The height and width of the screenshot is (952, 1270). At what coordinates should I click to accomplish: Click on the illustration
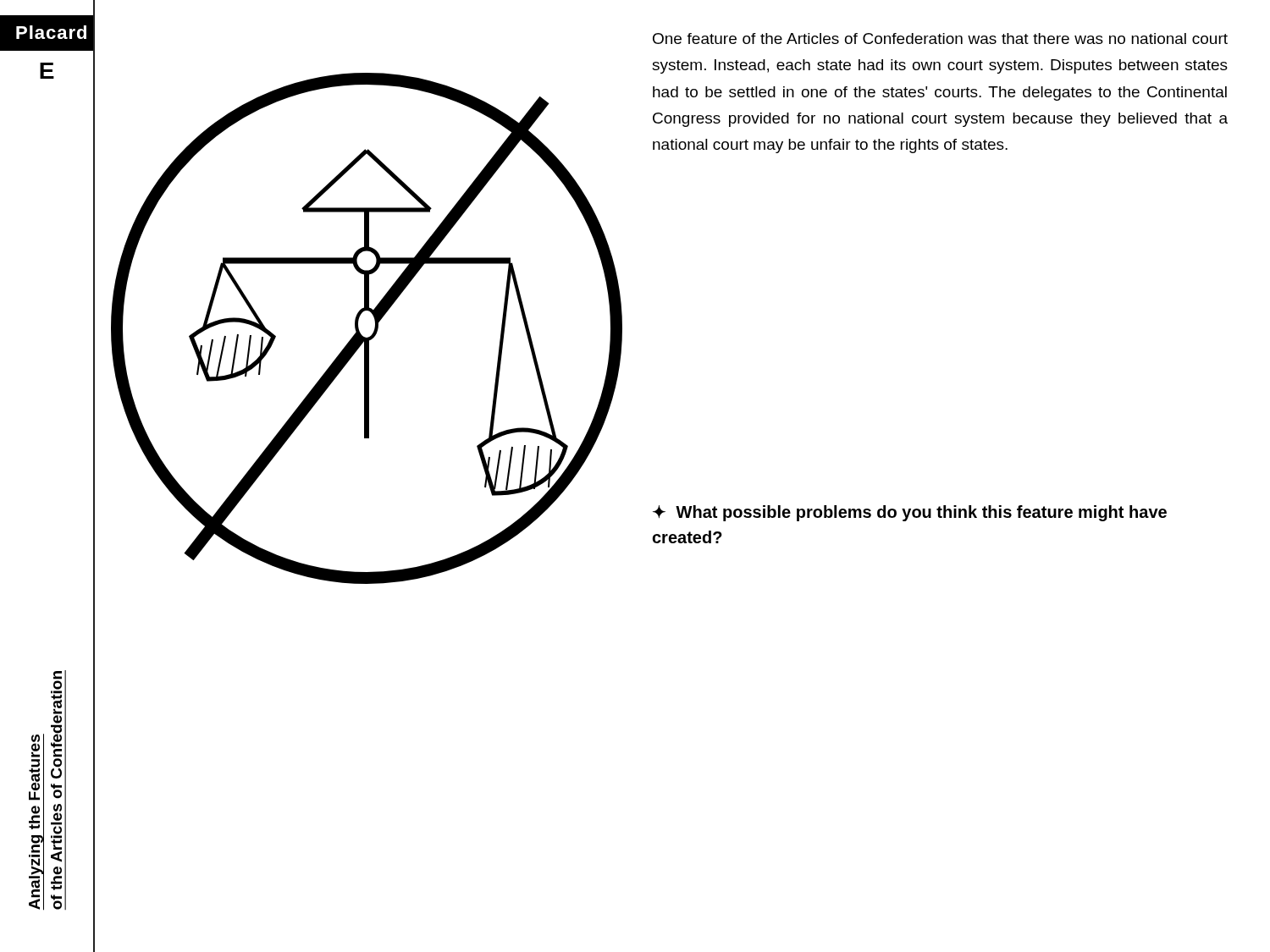(367, 328)
